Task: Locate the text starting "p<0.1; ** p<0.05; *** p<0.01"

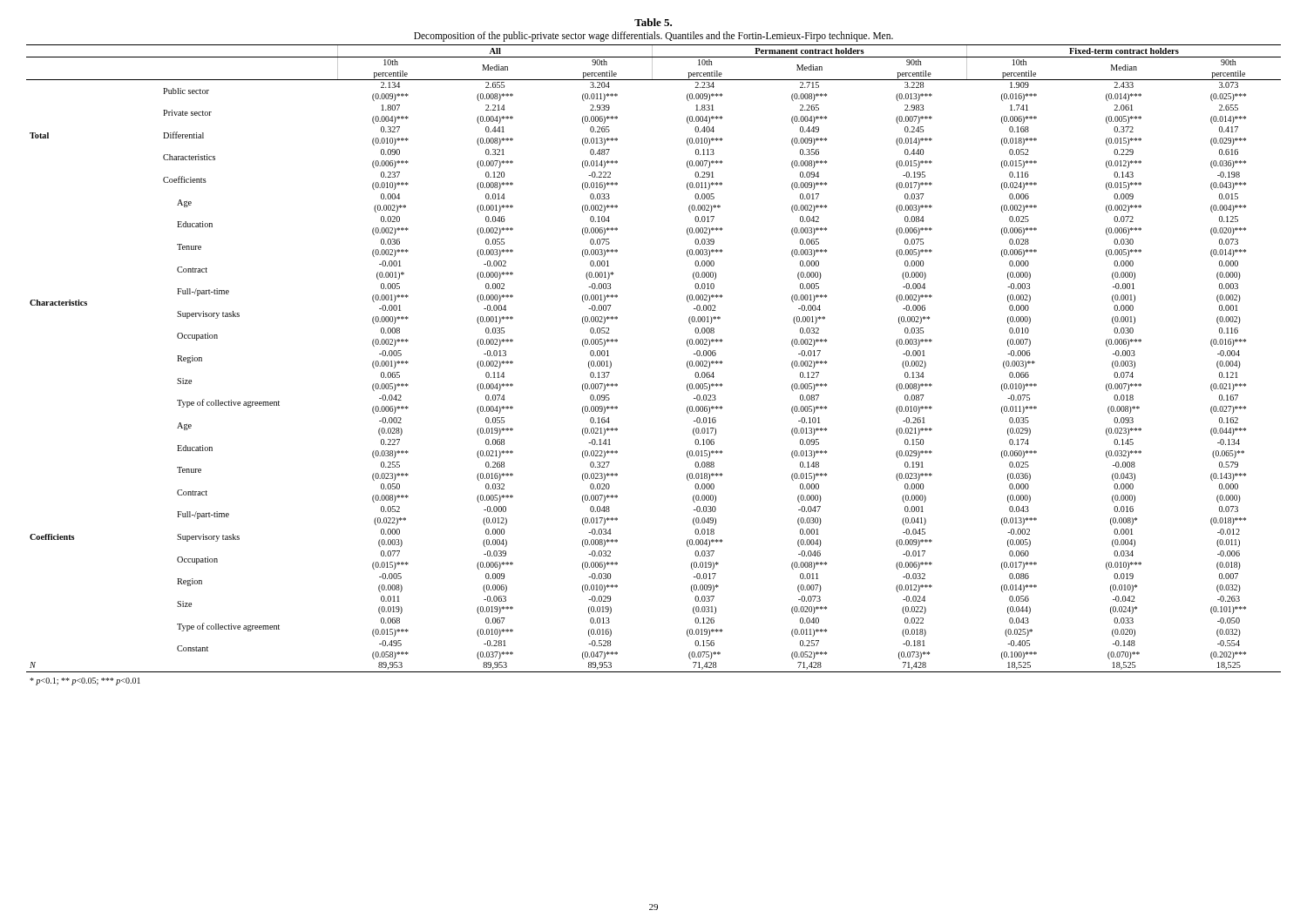Action: (x=85, y=681)
